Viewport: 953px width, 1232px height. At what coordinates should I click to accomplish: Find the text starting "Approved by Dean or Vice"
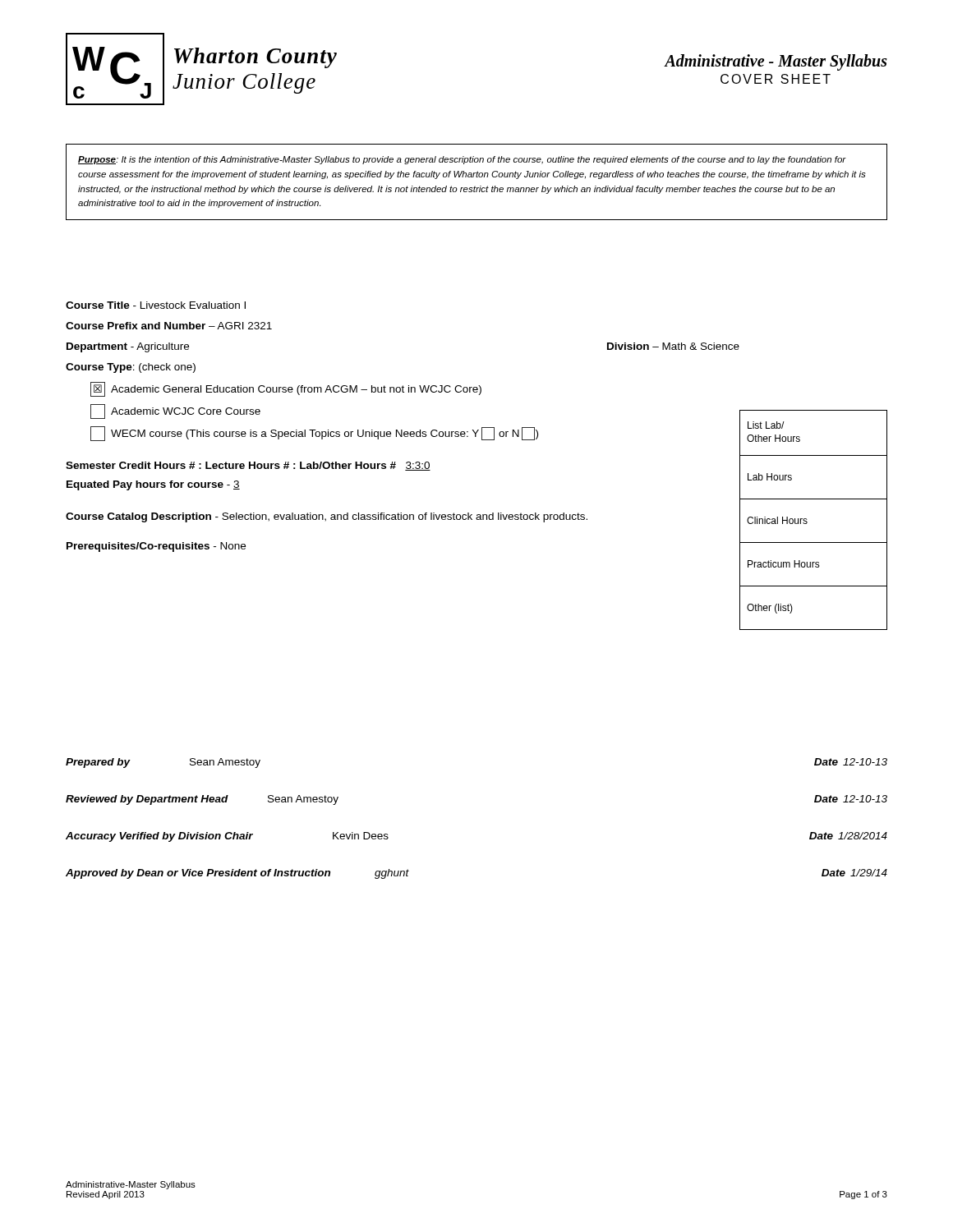pyautogui.click(x=192, y=873)
